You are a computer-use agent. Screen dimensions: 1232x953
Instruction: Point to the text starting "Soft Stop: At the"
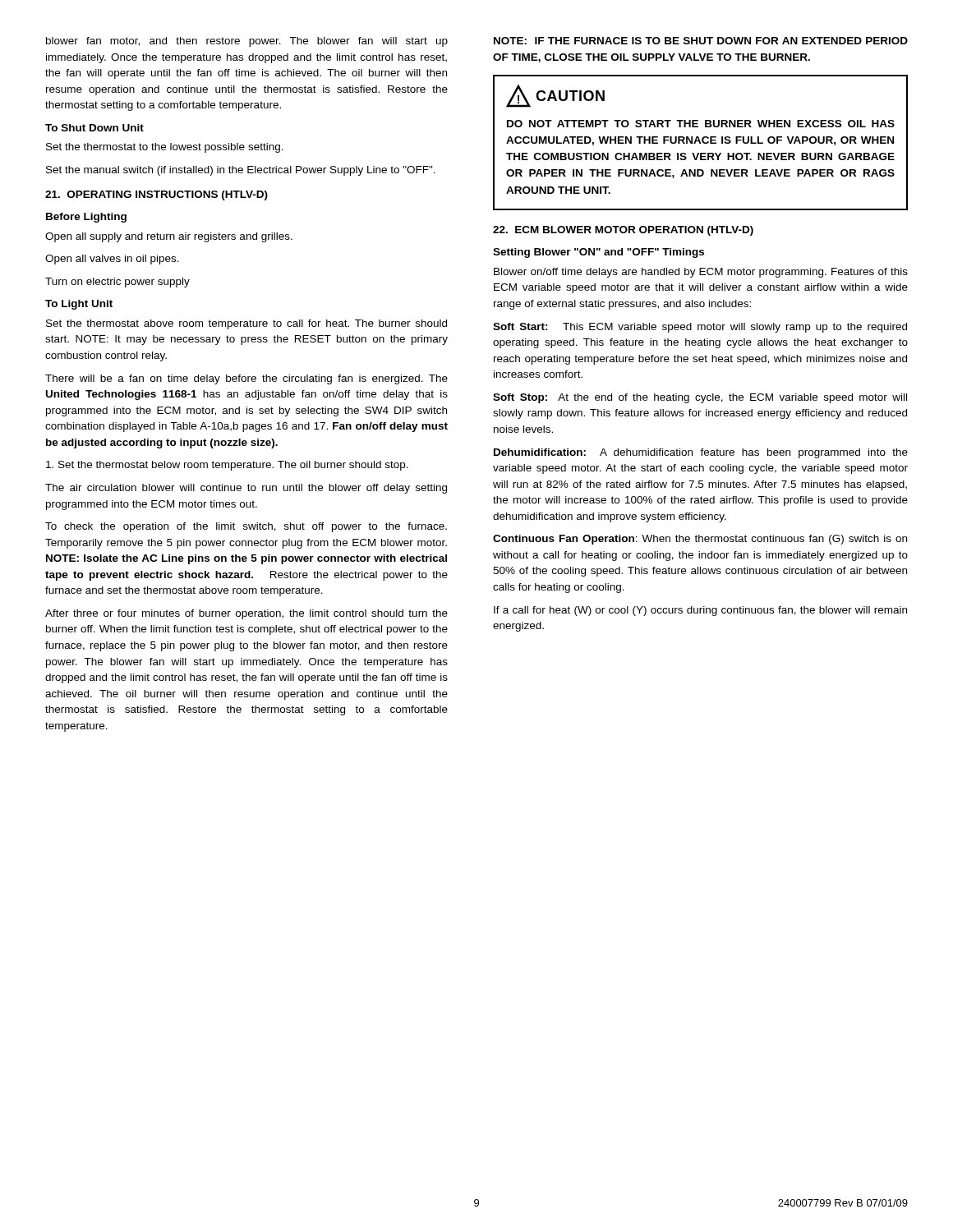click(x=700, y=413)
